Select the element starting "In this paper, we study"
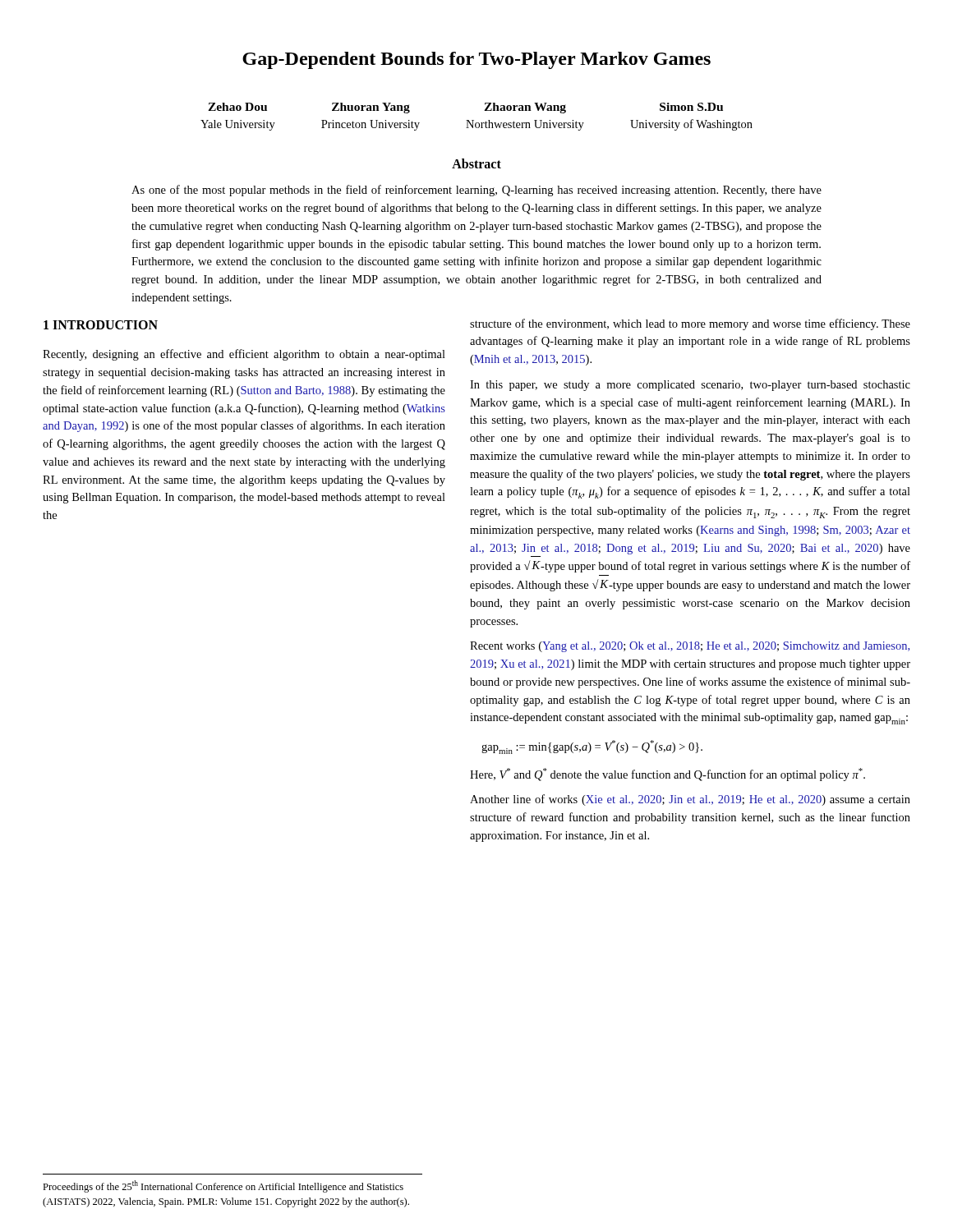 click(690, 502)
